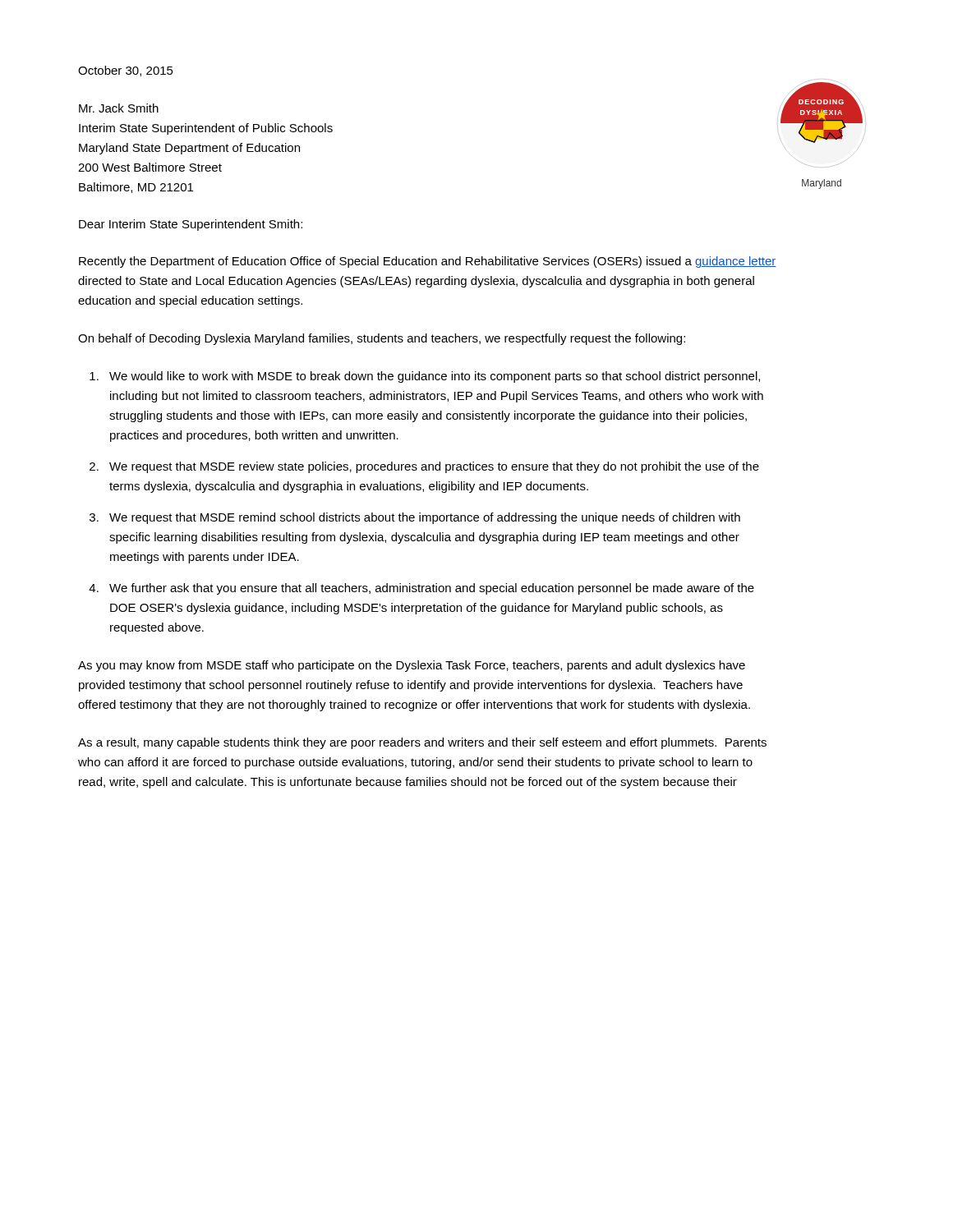Find the logo
The height and width of the screenshot is (1232, 953).
click(x=822, y=133)
